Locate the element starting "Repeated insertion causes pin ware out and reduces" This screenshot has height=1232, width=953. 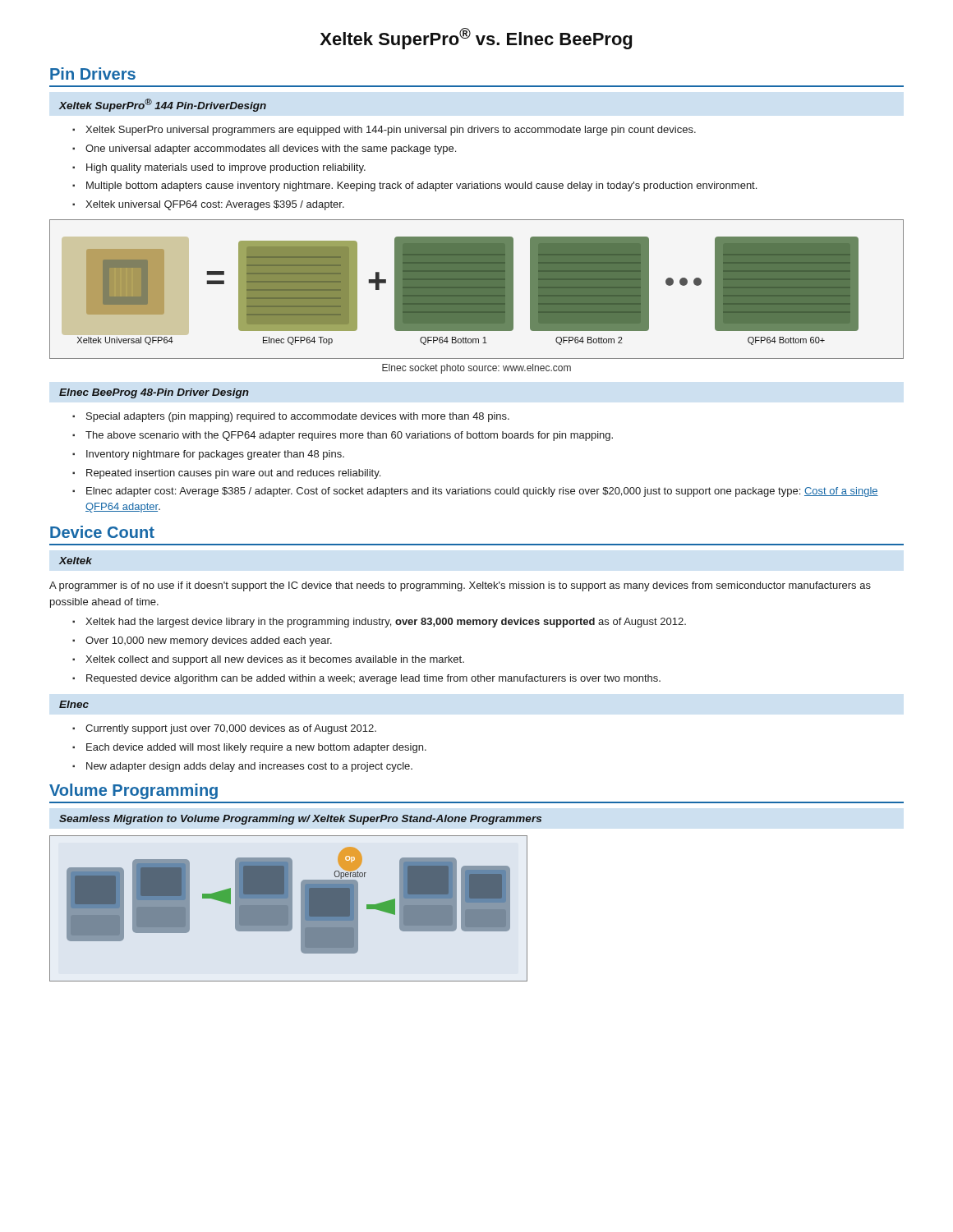point(226,474)
